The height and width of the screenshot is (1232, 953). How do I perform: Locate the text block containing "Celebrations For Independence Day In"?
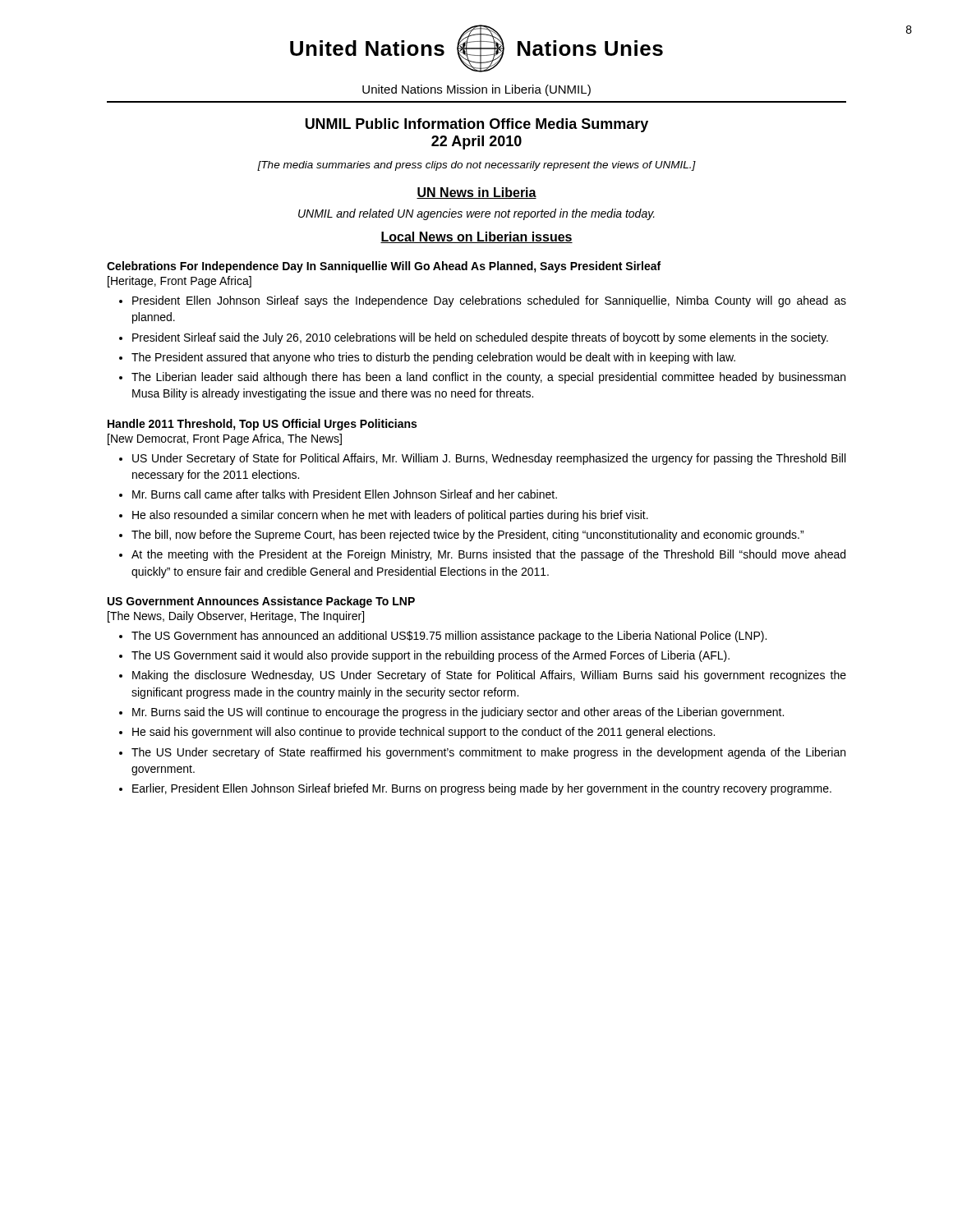[384, 266]
